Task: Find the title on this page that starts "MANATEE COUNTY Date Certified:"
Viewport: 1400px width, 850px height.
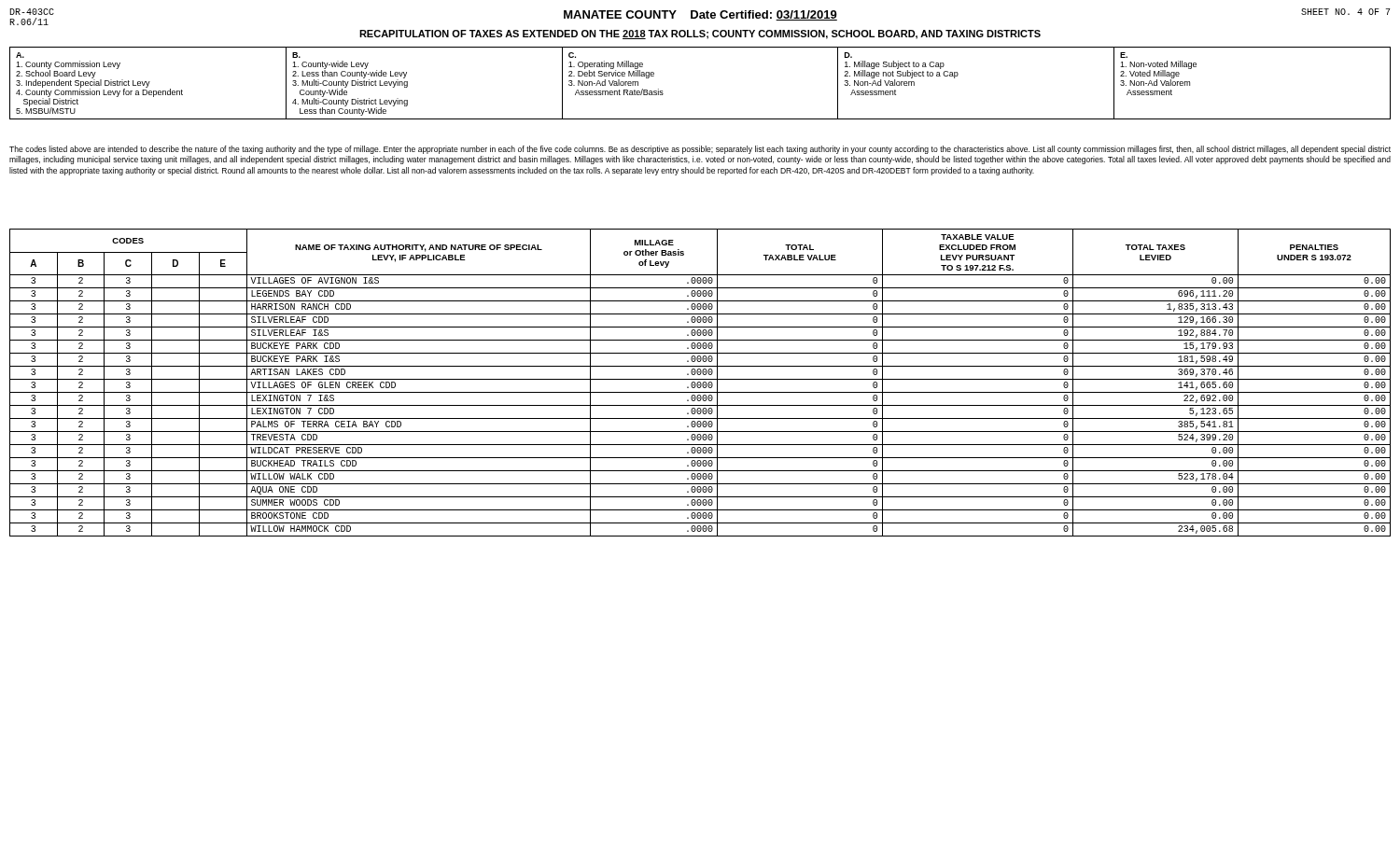Action: pyautogui.click(x=700, y=14)
